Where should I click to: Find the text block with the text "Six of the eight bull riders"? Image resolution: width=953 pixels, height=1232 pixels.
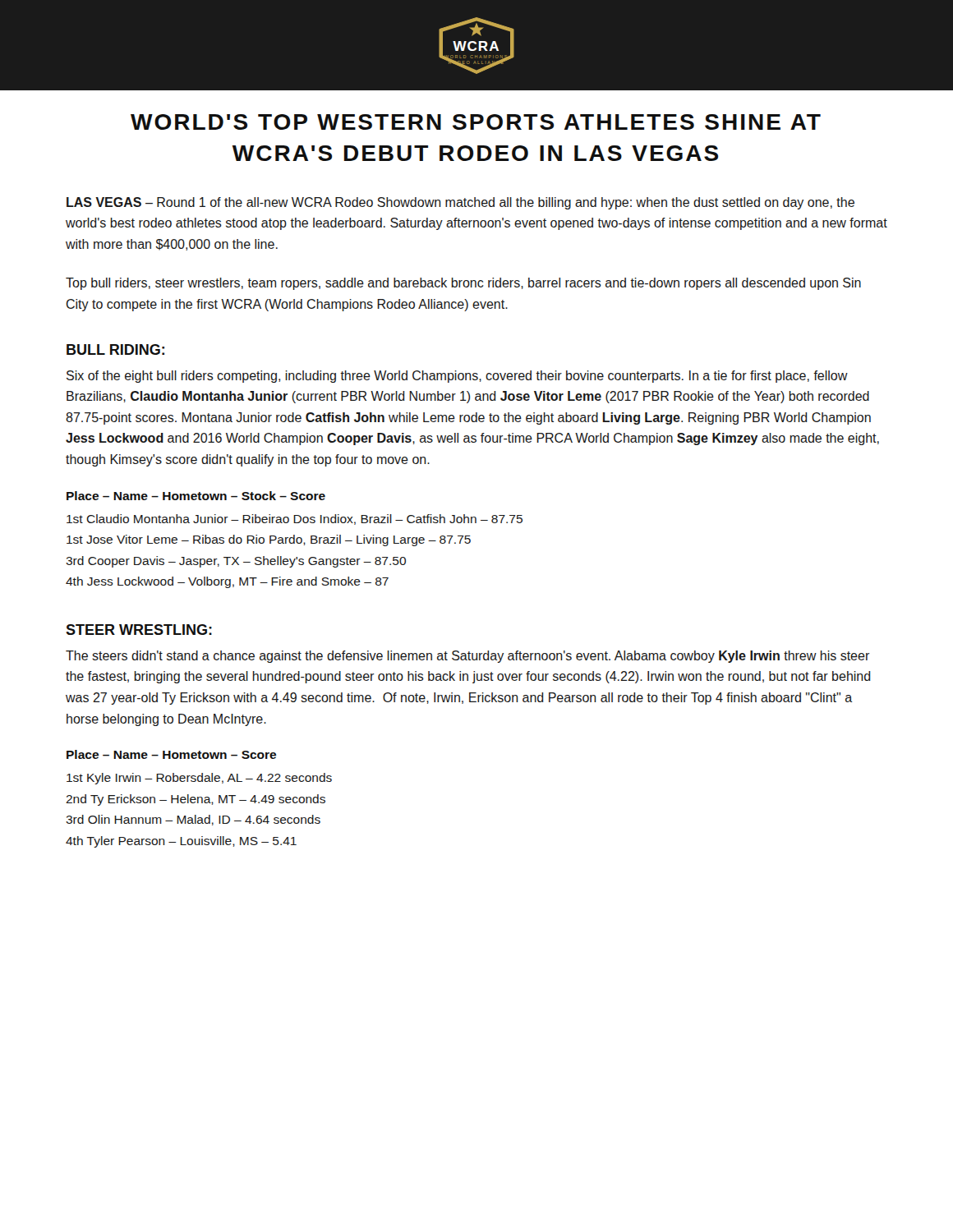pos(473,417)
